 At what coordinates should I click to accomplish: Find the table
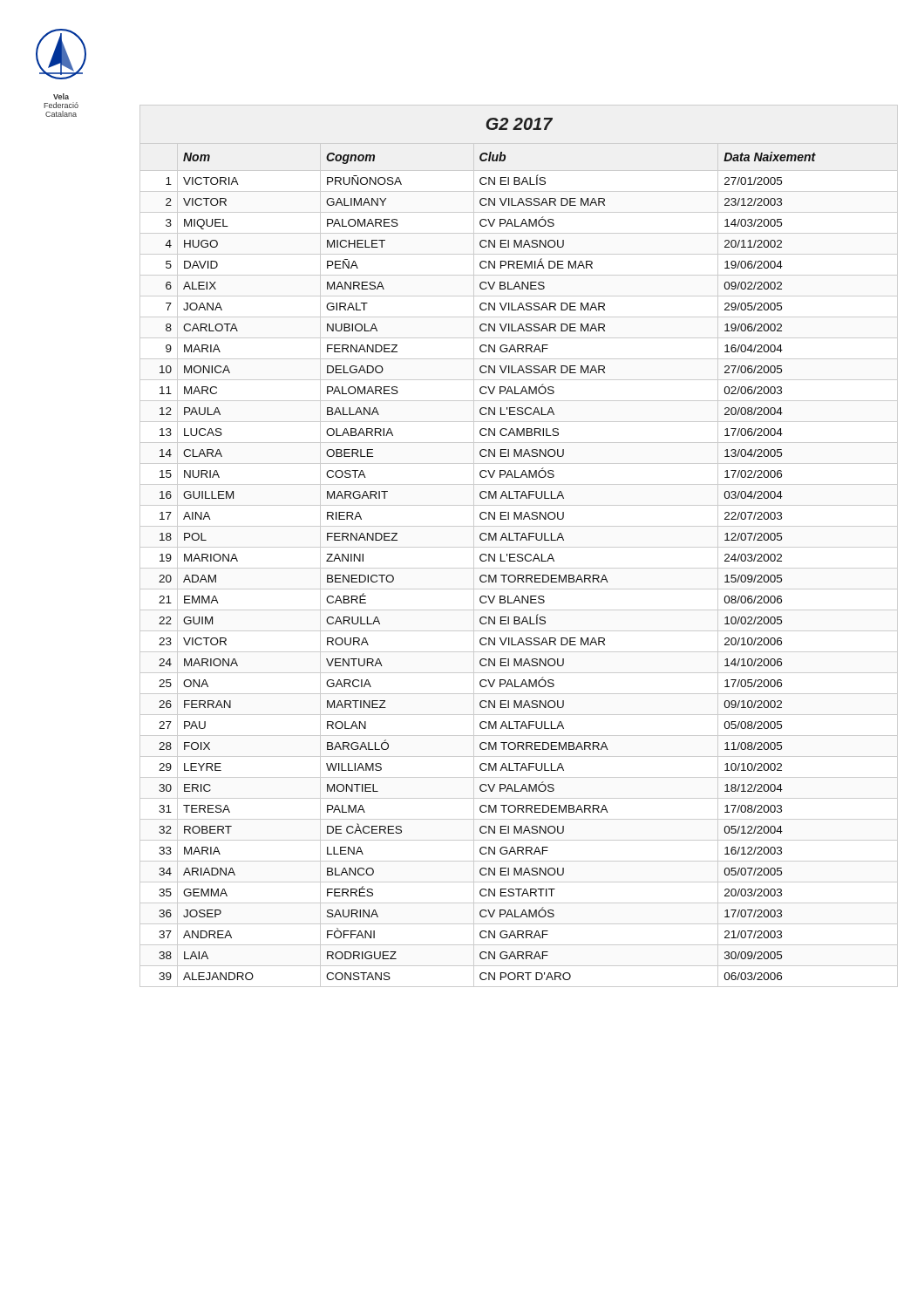519,546
